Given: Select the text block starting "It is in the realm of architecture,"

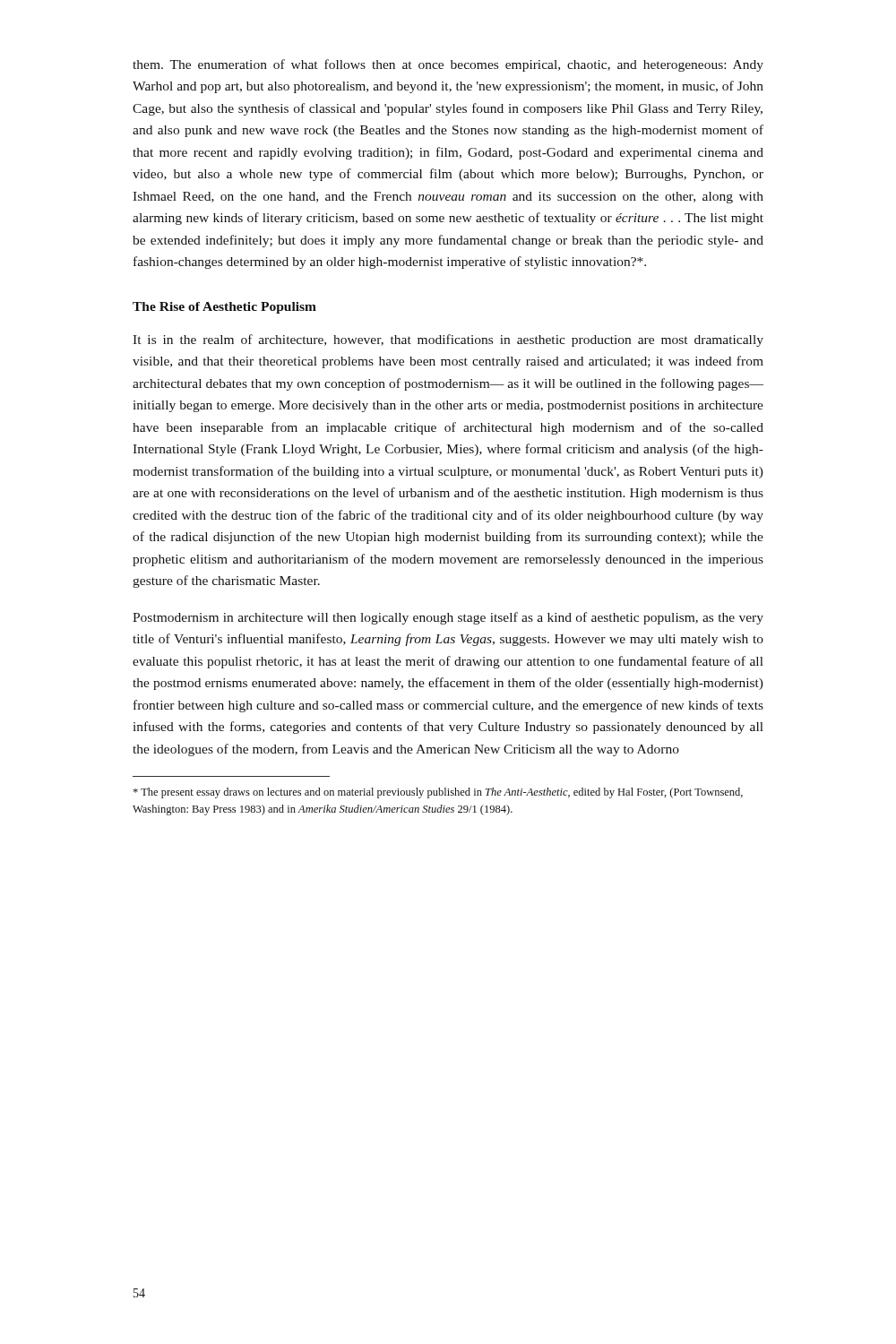Looking at the screenshot, I should point(448,460).
